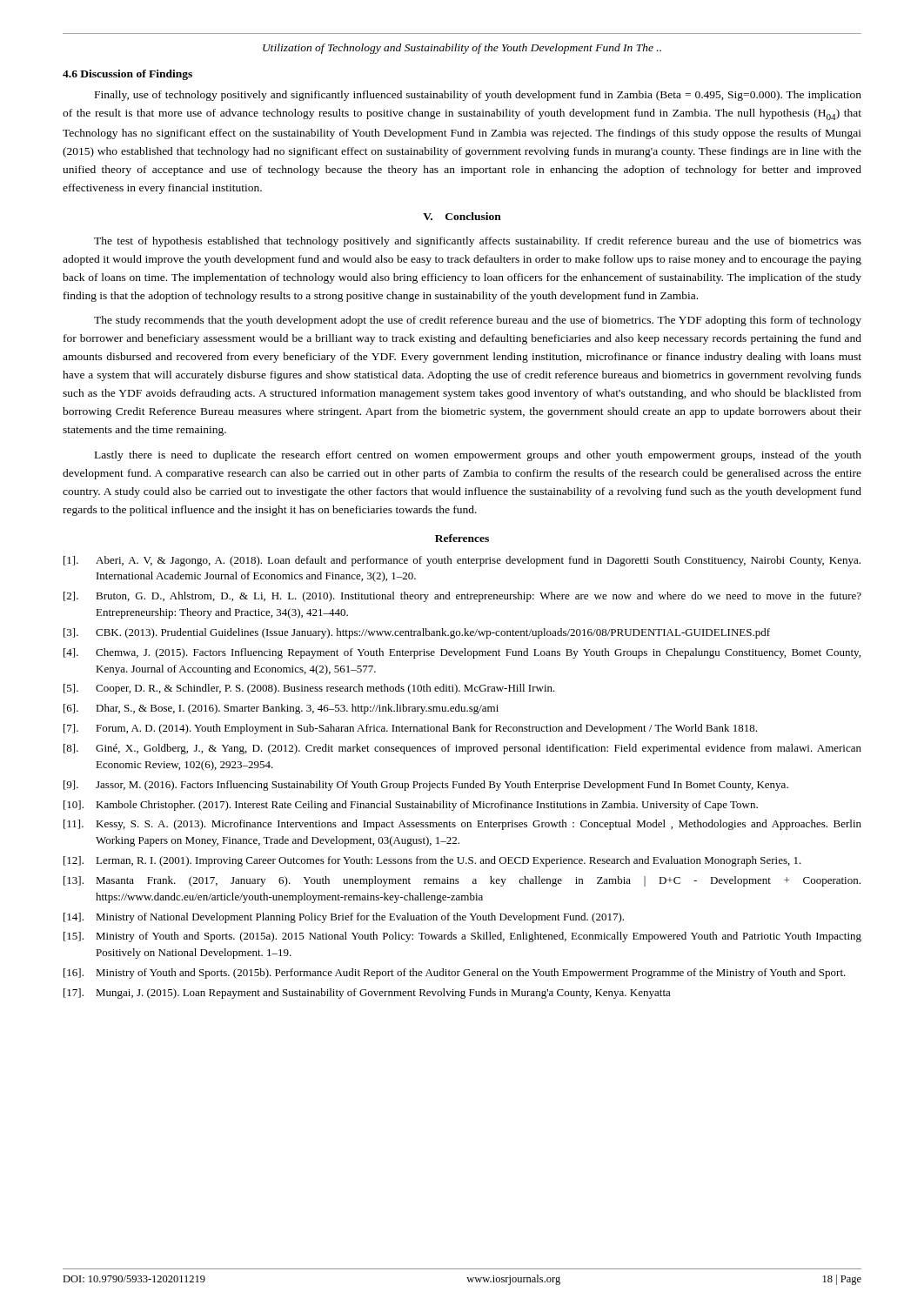Click the passage that begins "[4]. Chemwa, J."
924x1305 pixels.
tap(462, 661)
